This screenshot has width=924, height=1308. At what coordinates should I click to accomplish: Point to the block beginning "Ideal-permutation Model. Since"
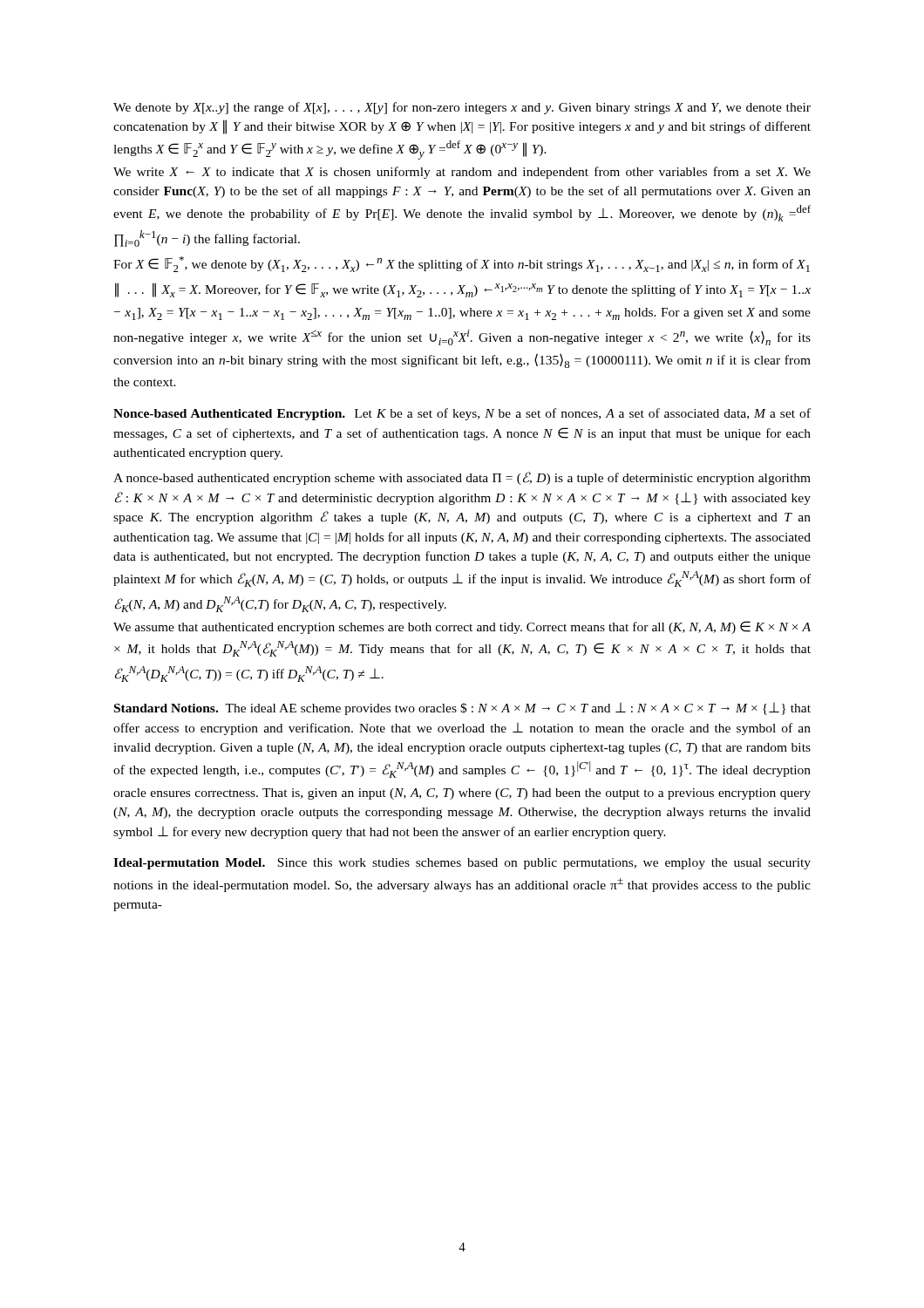pos(462,884)
